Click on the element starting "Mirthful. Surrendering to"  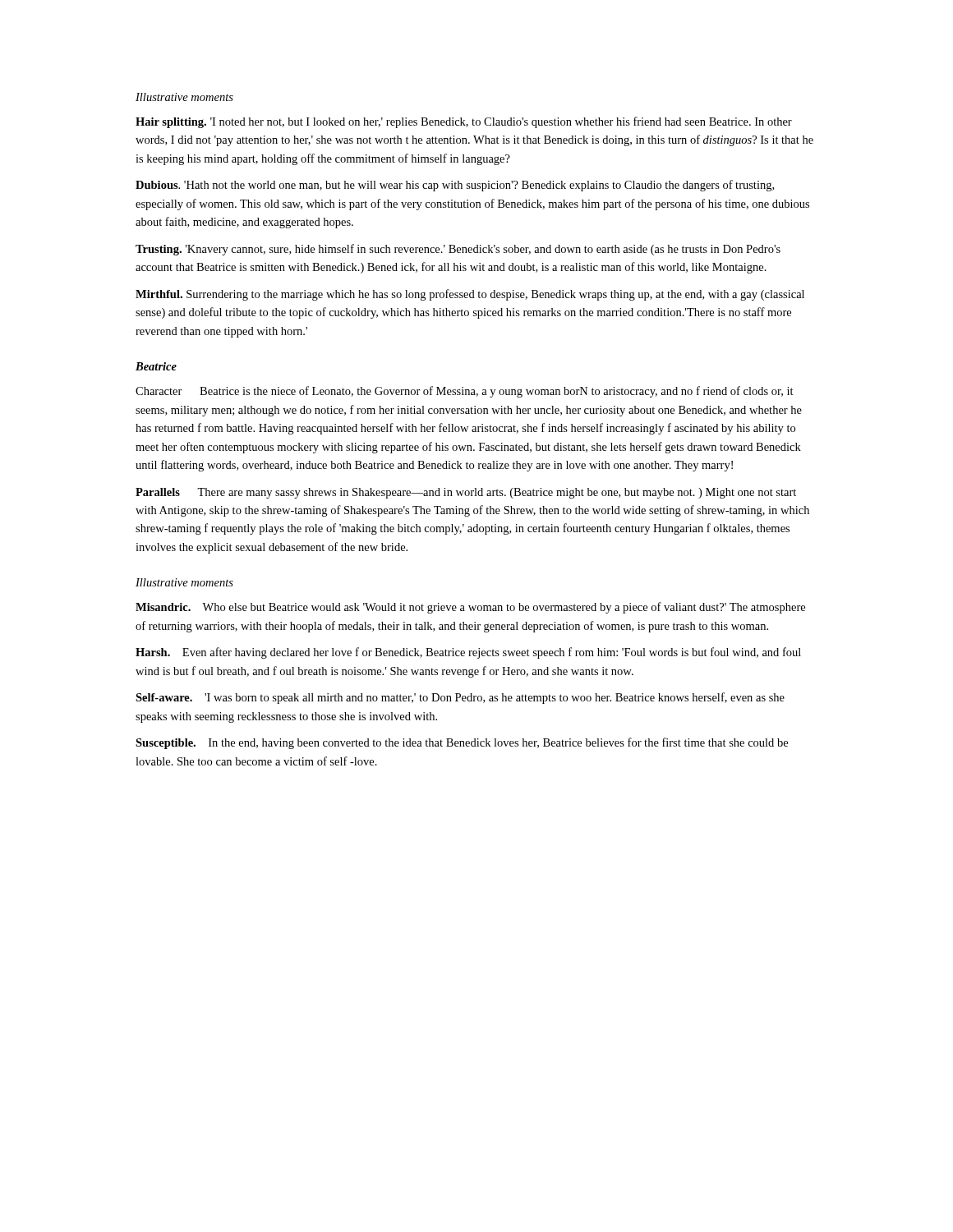tap(470, 312)
